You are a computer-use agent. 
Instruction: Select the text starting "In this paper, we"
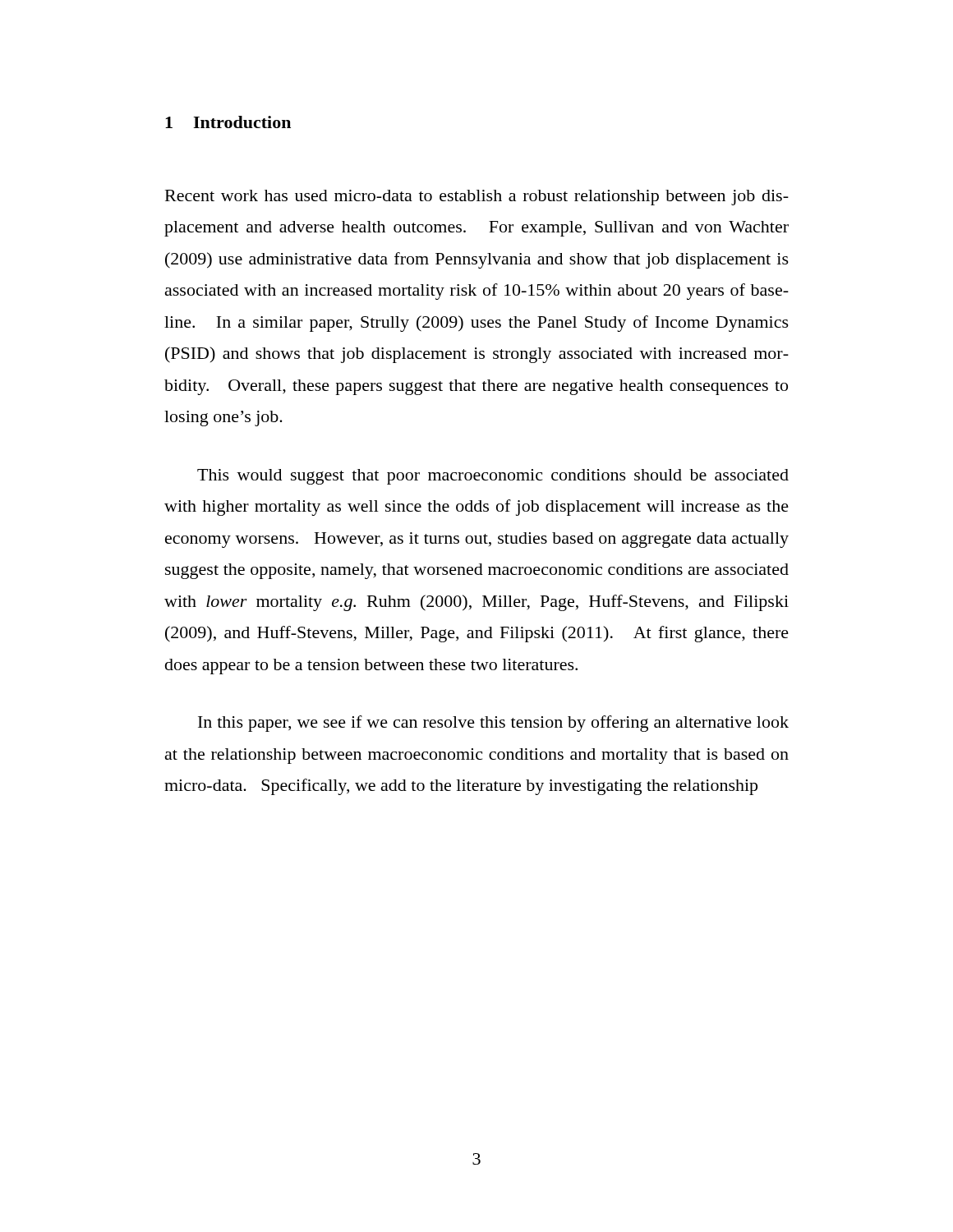pyautogui.click(x=476, y=753)
